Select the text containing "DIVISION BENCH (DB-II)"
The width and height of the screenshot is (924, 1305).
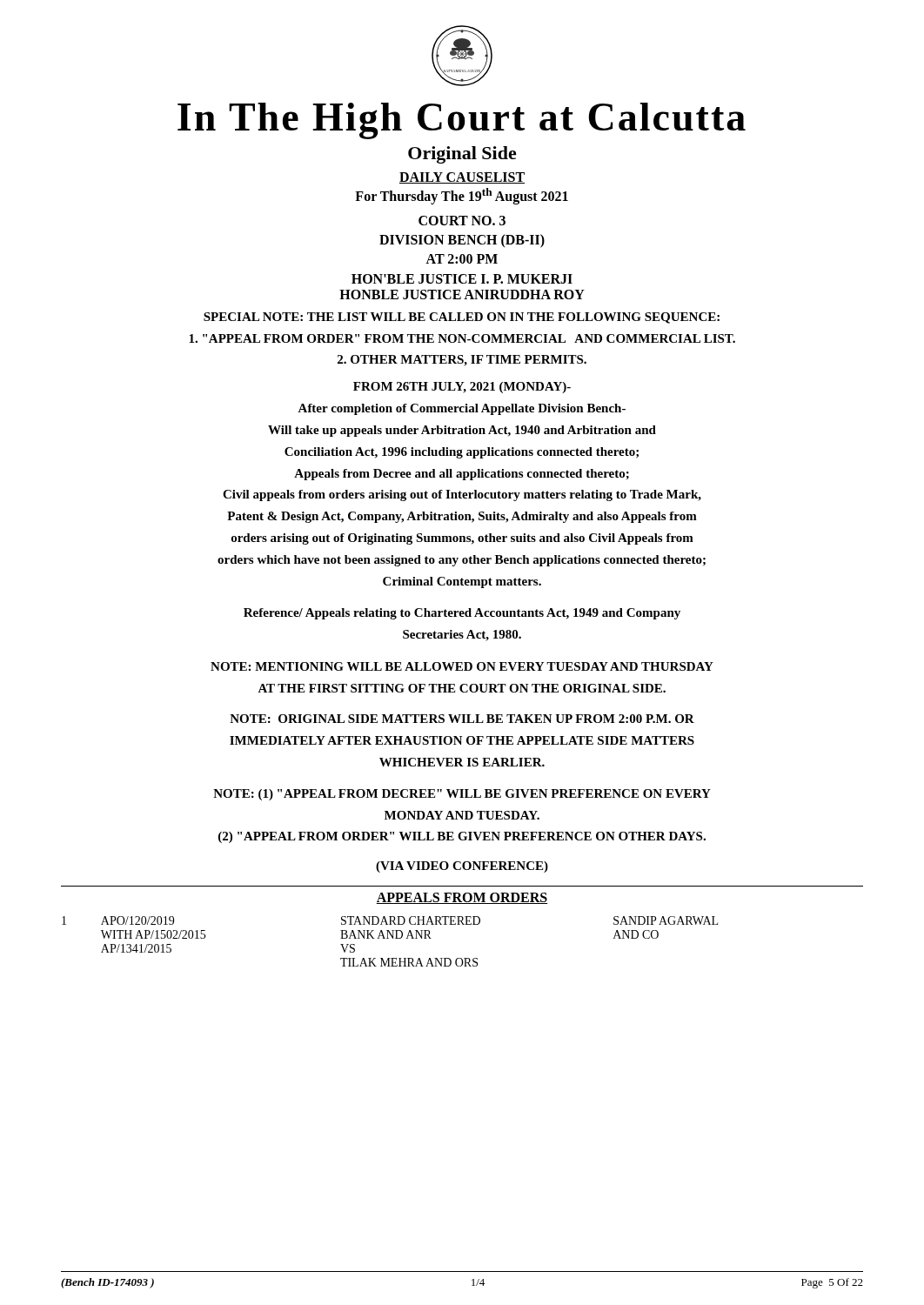coord(462,240)
